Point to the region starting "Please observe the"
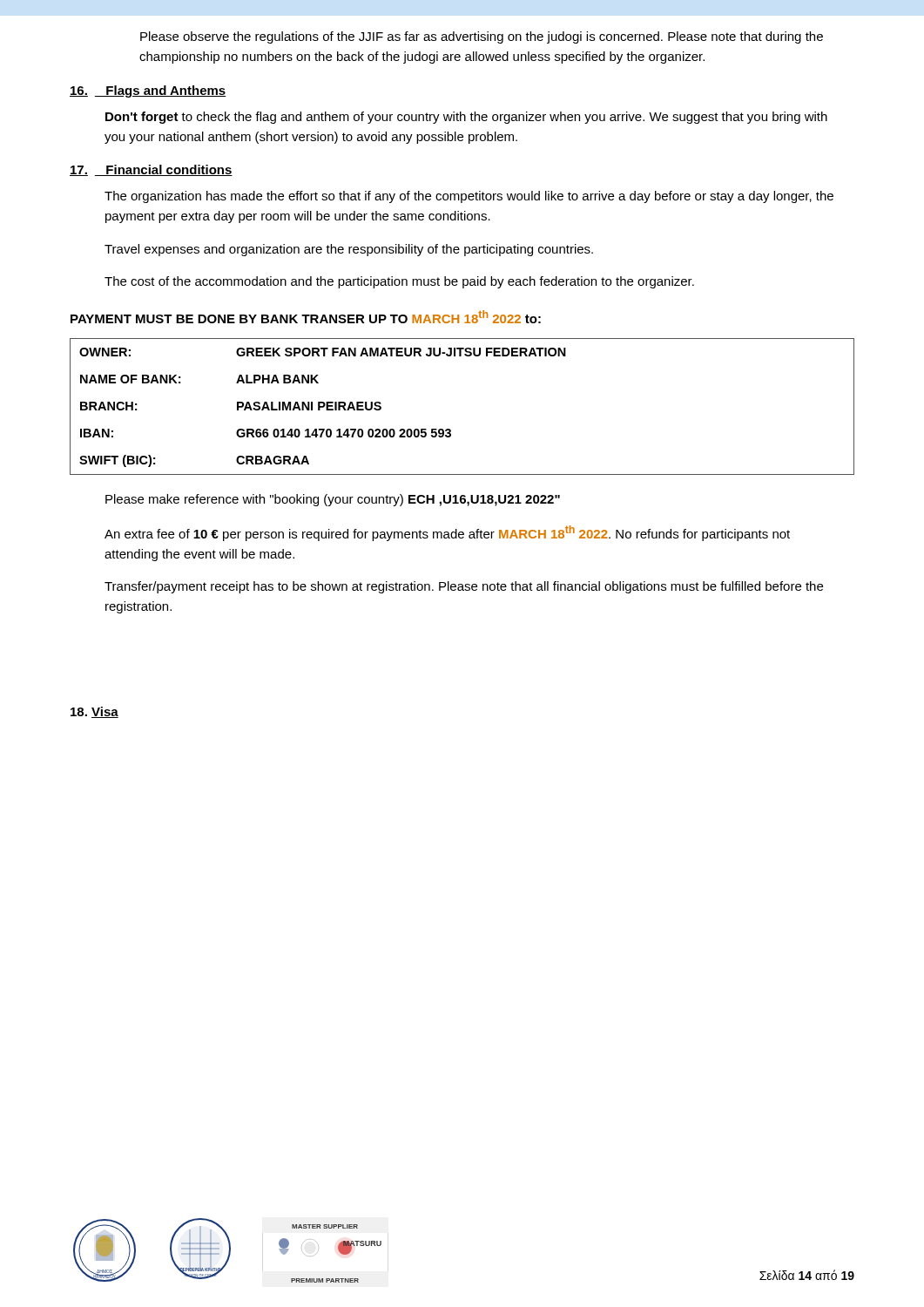The height and width of the screenshot is (1307, 924). (x=481, y=46)
